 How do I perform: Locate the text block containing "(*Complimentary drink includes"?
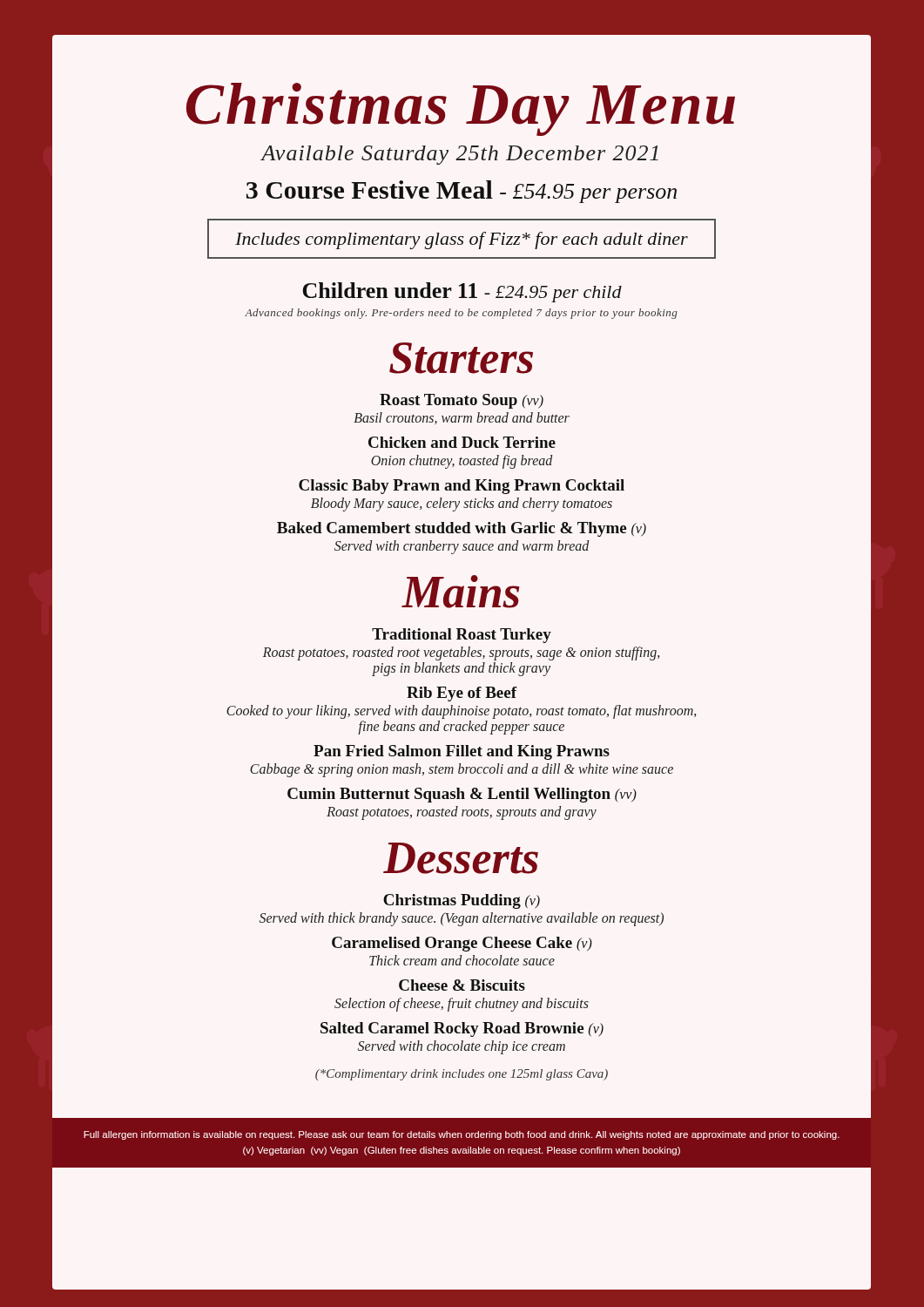click(x=462, y=1074)
